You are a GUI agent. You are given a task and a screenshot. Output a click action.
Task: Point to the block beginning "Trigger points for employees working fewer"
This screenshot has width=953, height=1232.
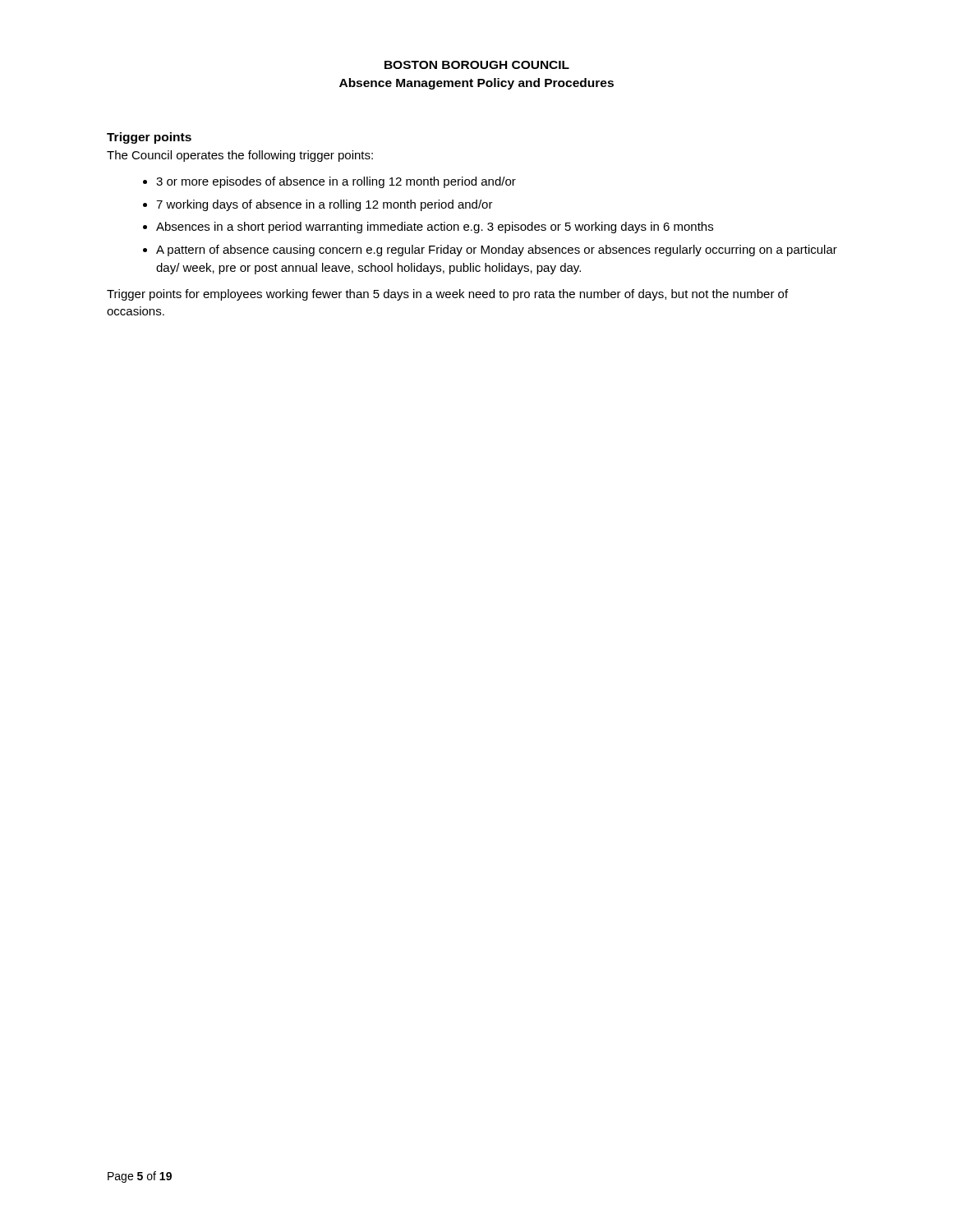click(447, 302)
